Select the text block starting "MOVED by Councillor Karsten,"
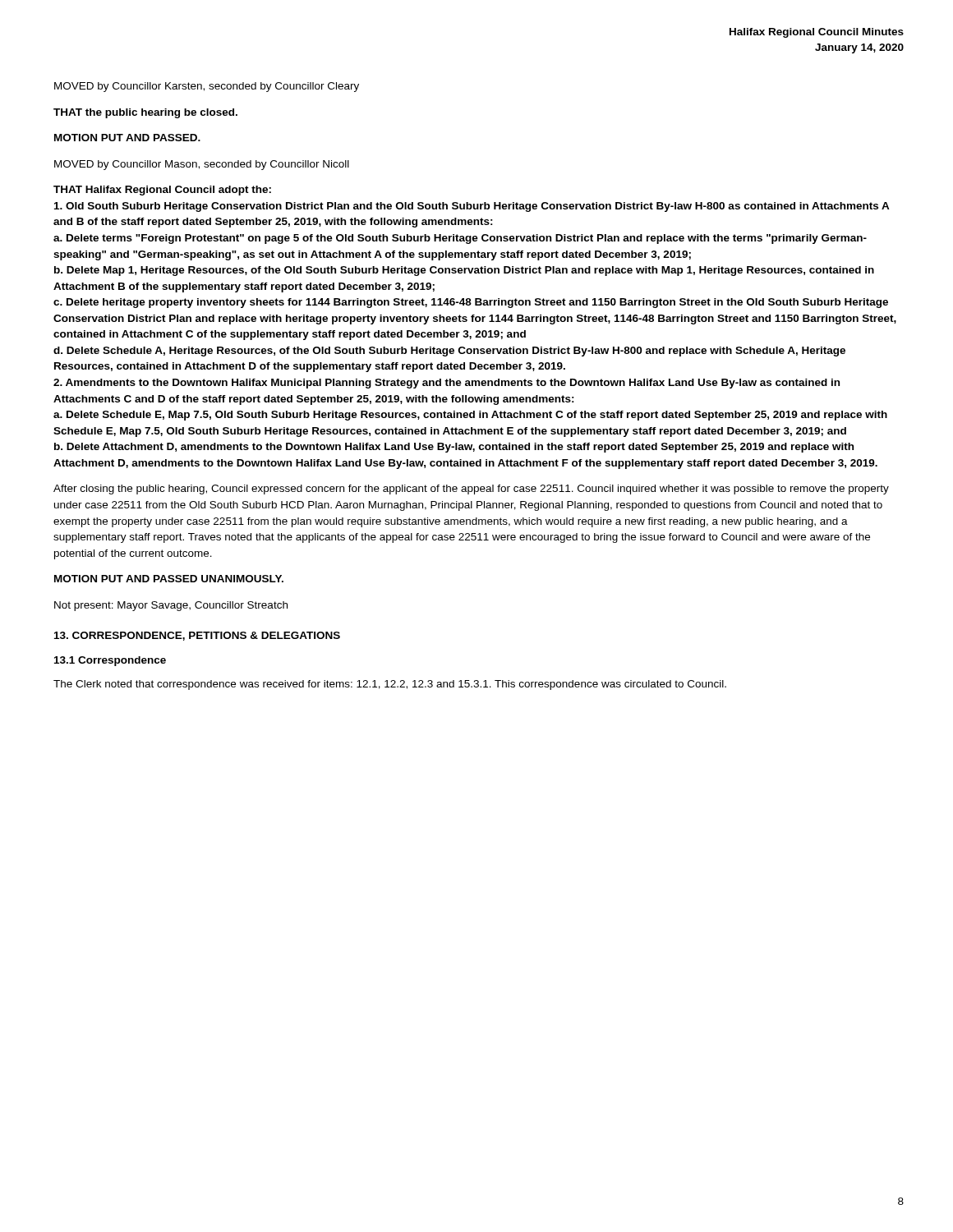This screenshot has height=1232, width=953. pyautogui.click(x=206, y=86)
